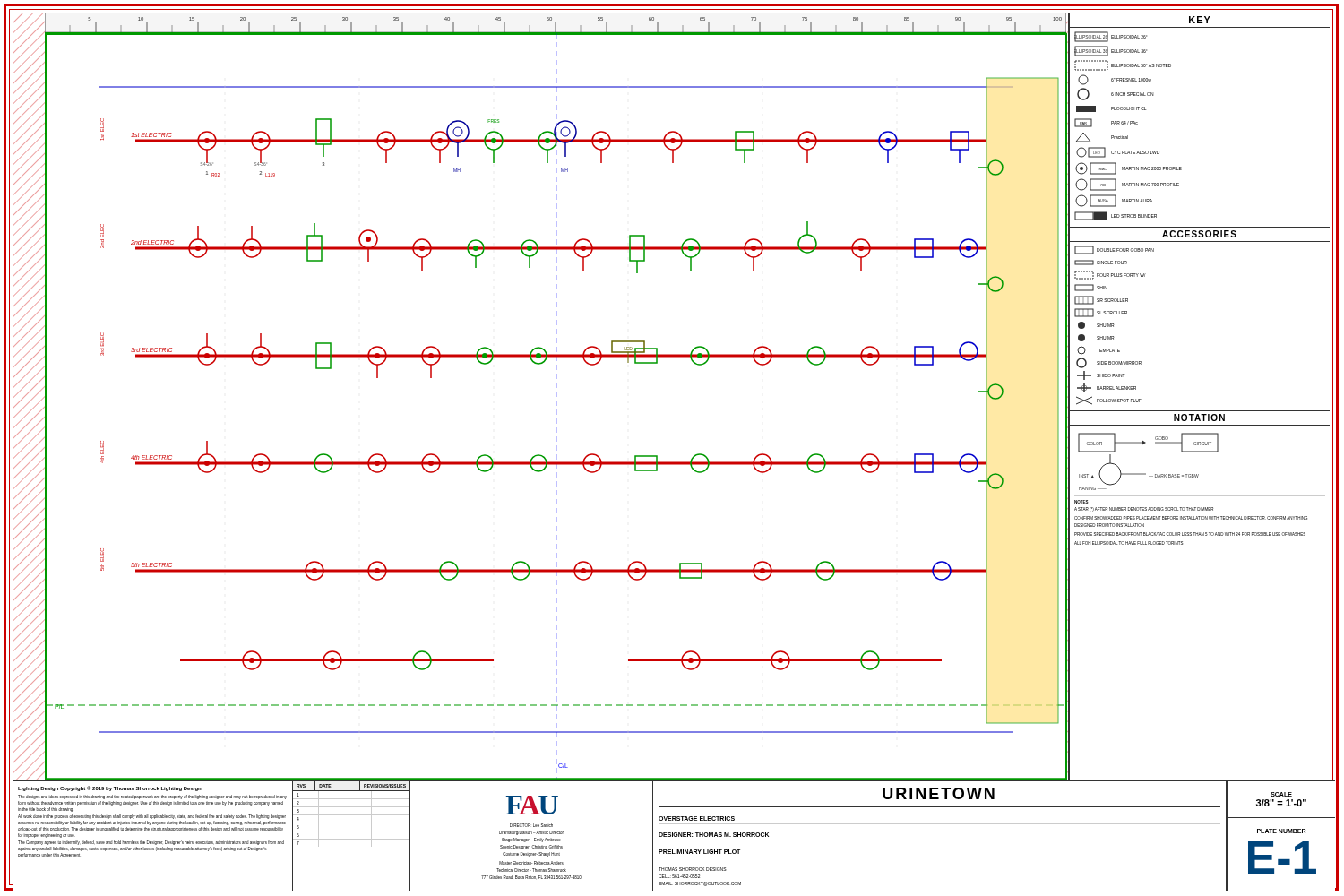
Task: Locate the text block that reads "DOUBLE FOUR GOBO PAN"
Action: click(x=1114, y=250)
